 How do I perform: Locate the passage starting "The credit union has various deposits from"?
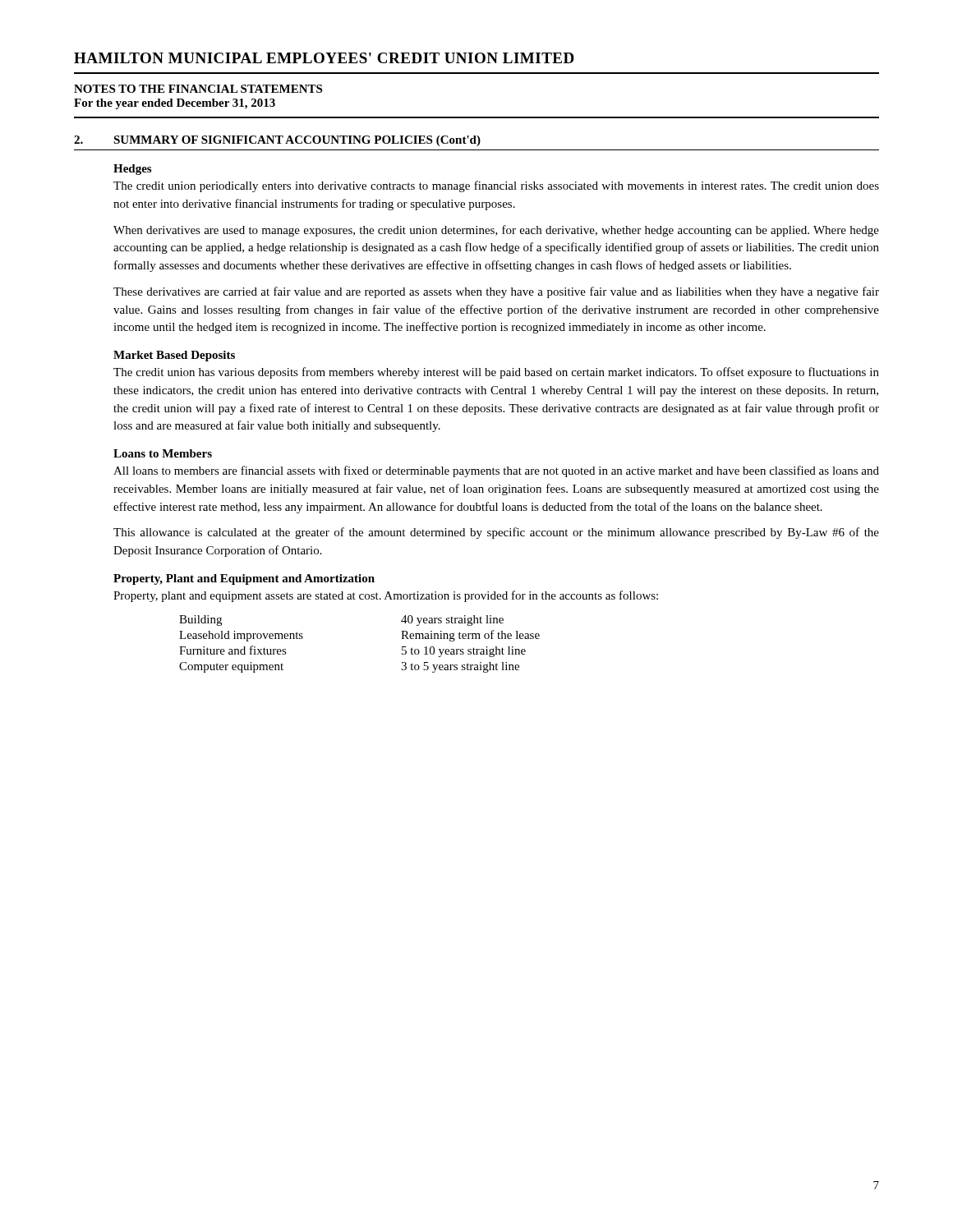(496, 399)
